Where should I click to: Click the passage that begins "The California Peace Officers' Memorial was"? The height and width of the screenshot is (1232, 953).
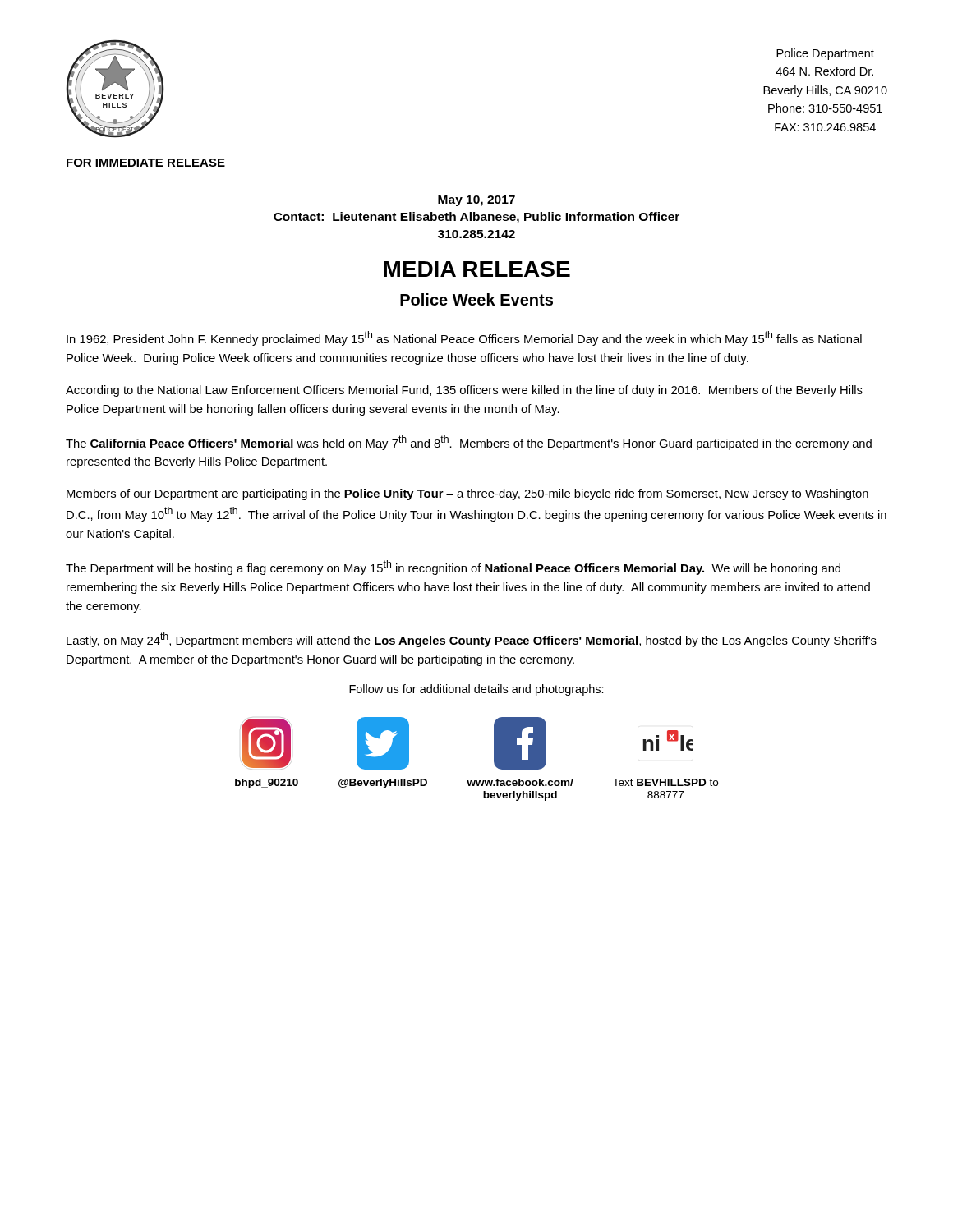[x=469, y=451]
